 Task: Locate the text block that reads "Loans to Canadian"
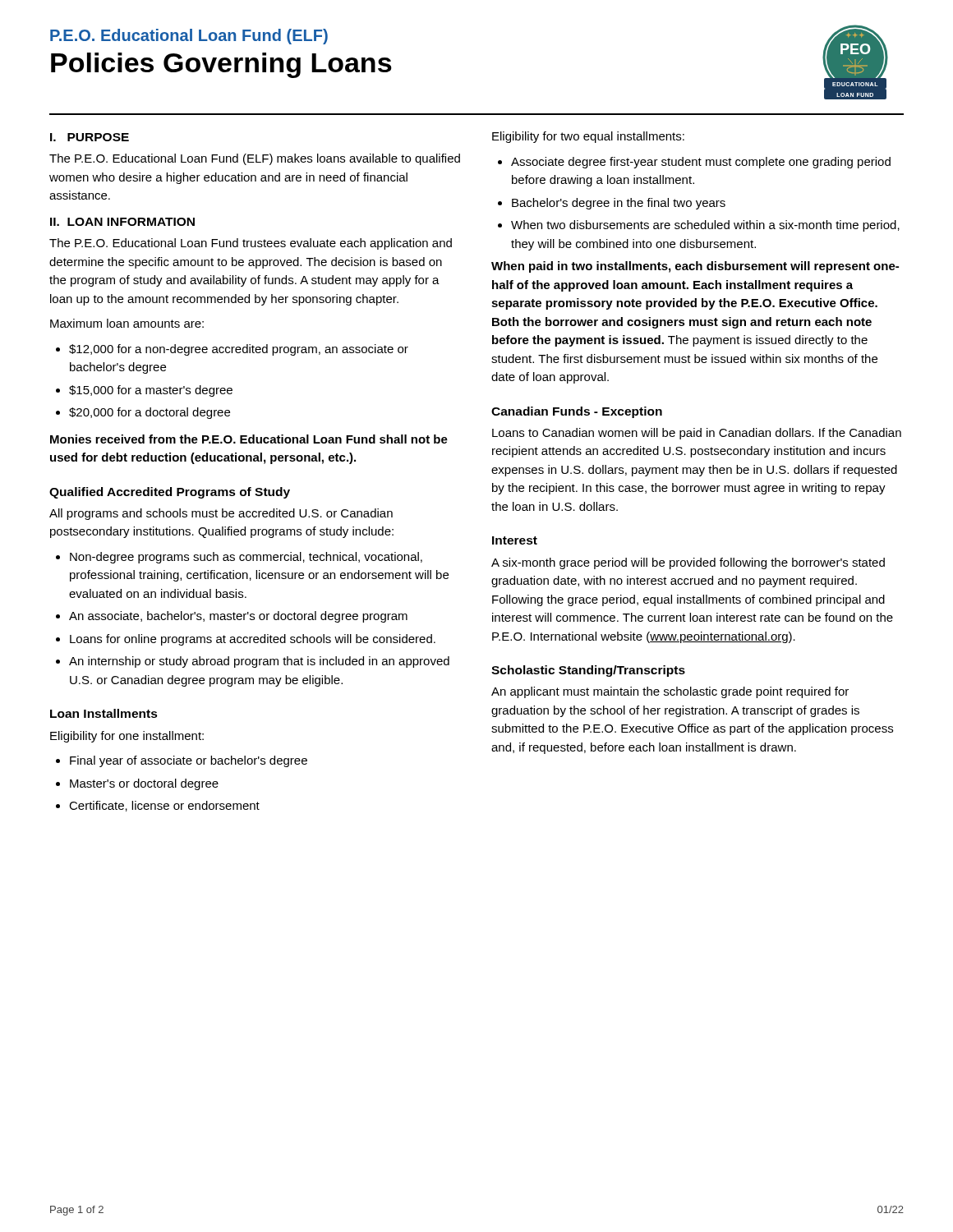click(698, 470)
